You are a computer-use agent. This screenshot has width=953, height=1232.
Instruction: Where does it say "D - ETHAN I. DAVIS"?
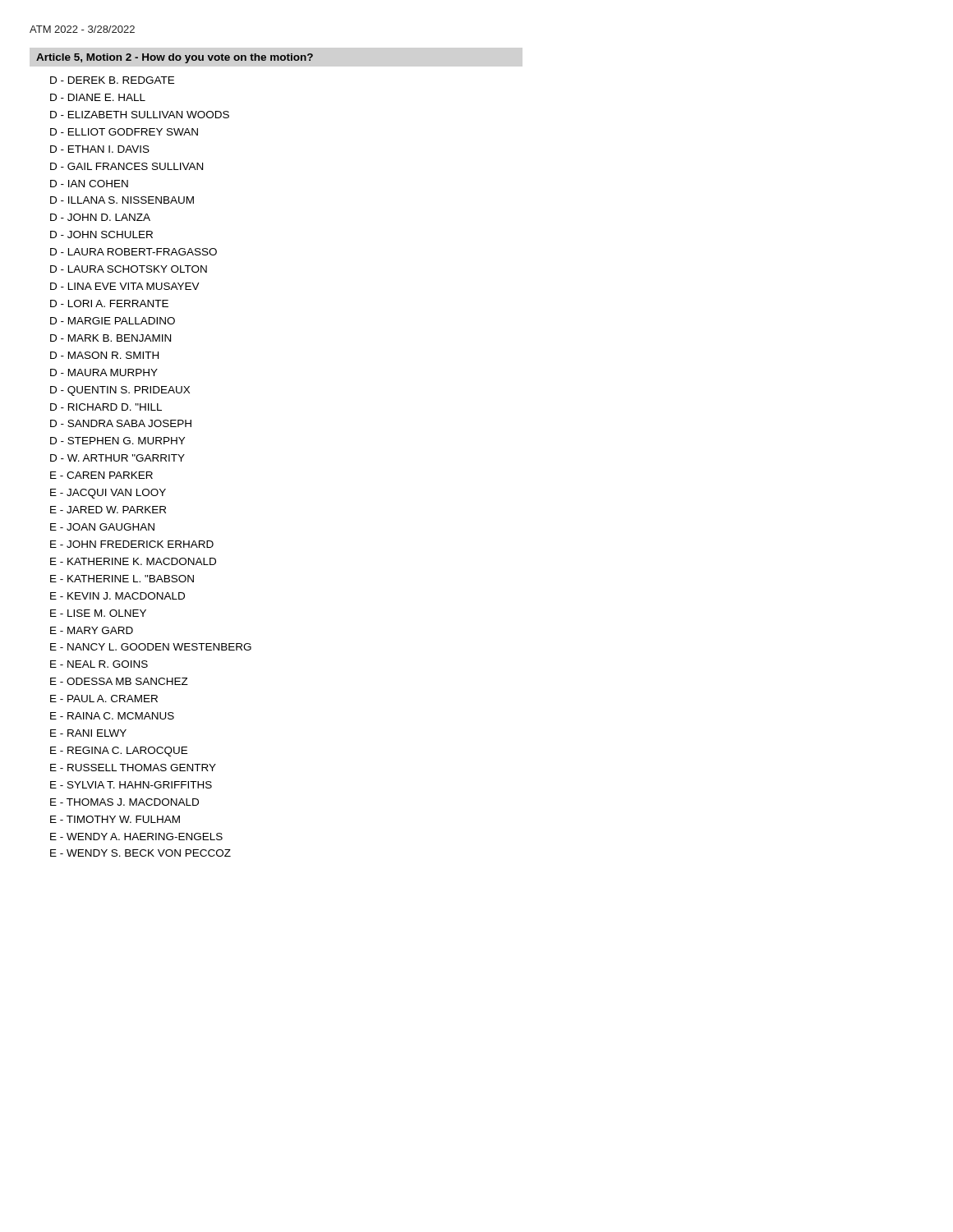coord(99,149)
